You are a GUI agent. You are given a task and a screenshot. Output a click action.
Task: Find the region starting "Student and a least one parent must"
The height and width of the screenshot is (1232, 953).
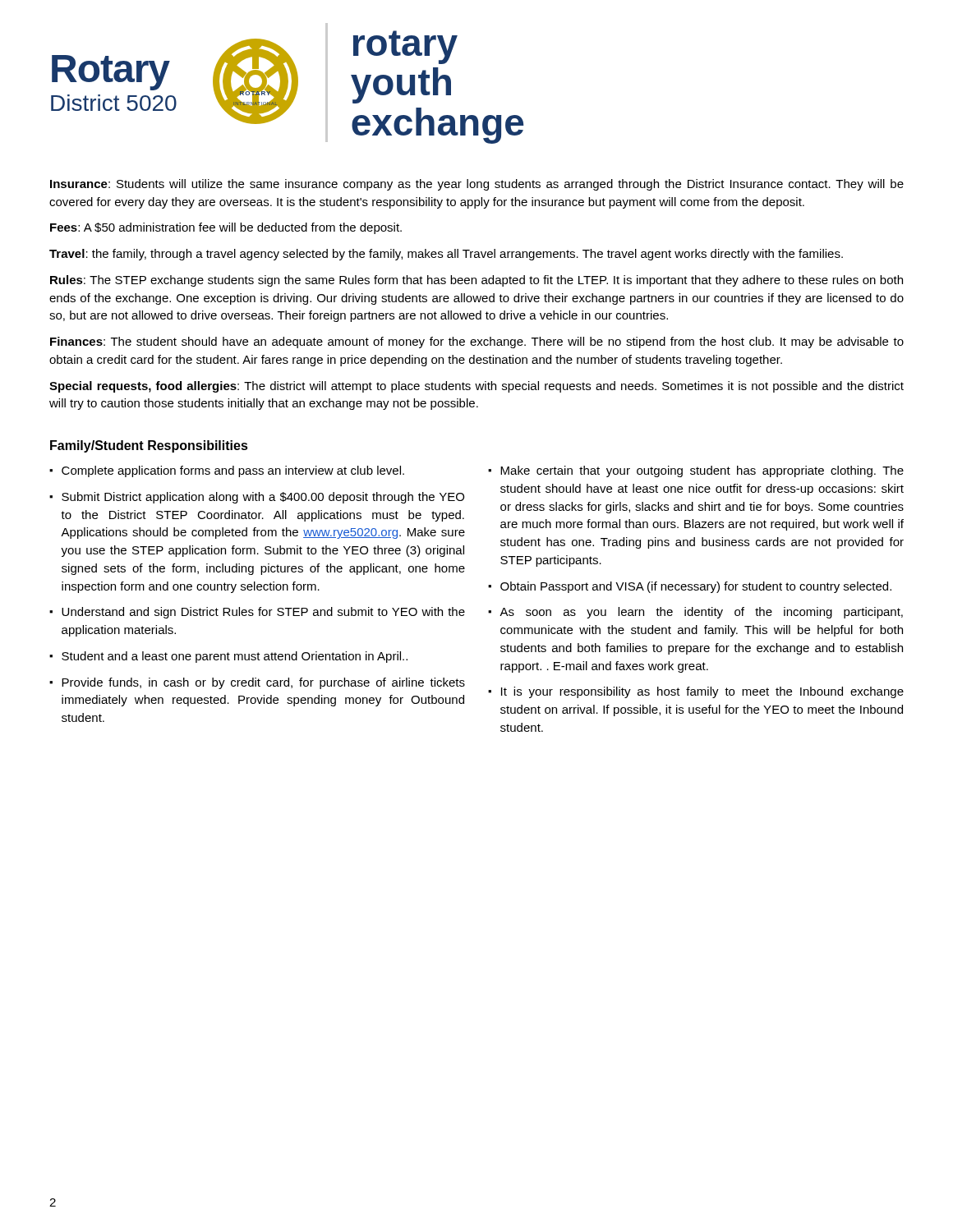235,656
